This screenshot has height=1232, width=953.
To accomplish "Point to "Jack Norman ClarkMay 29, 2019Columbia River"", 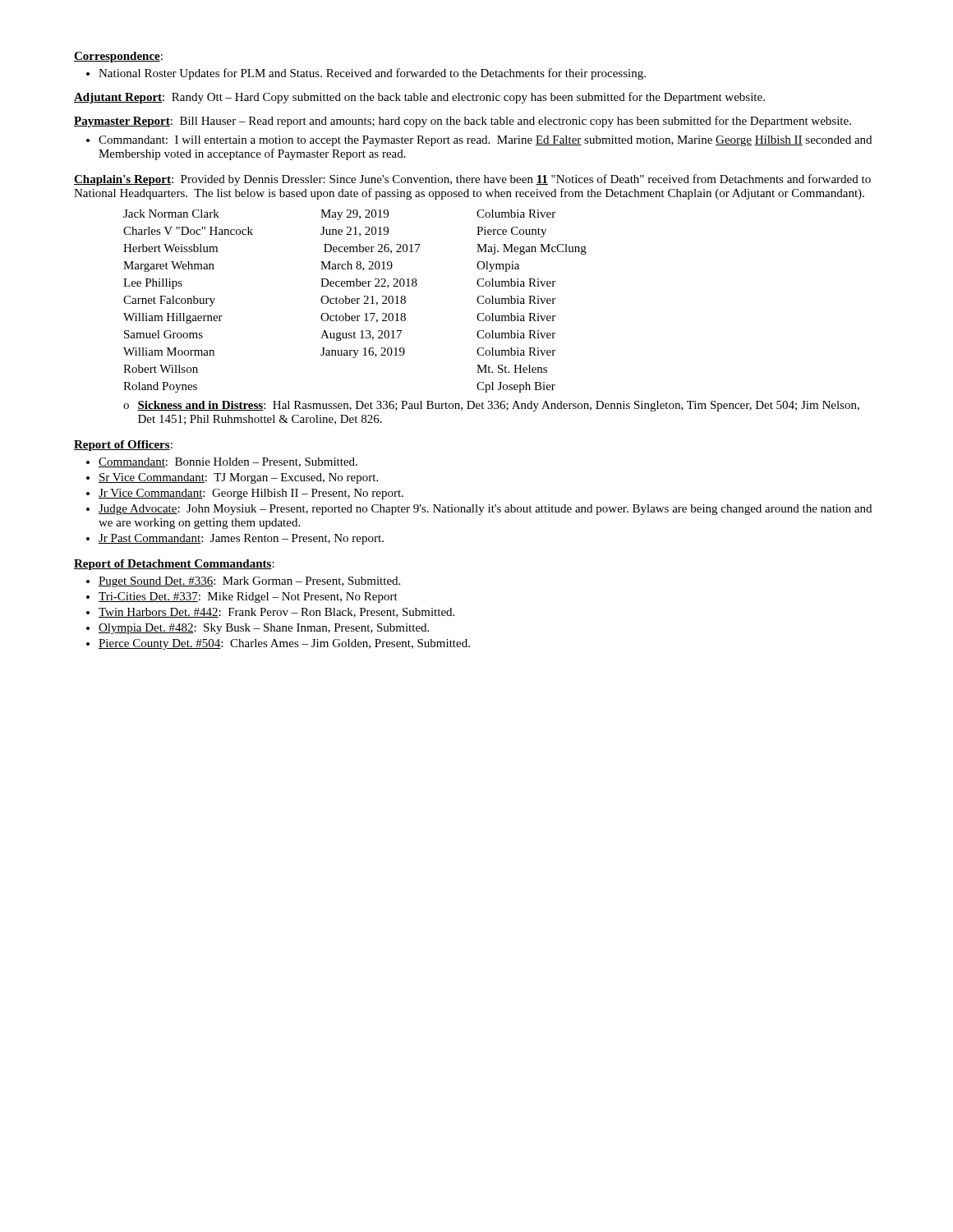I will [x=476, y=214].
